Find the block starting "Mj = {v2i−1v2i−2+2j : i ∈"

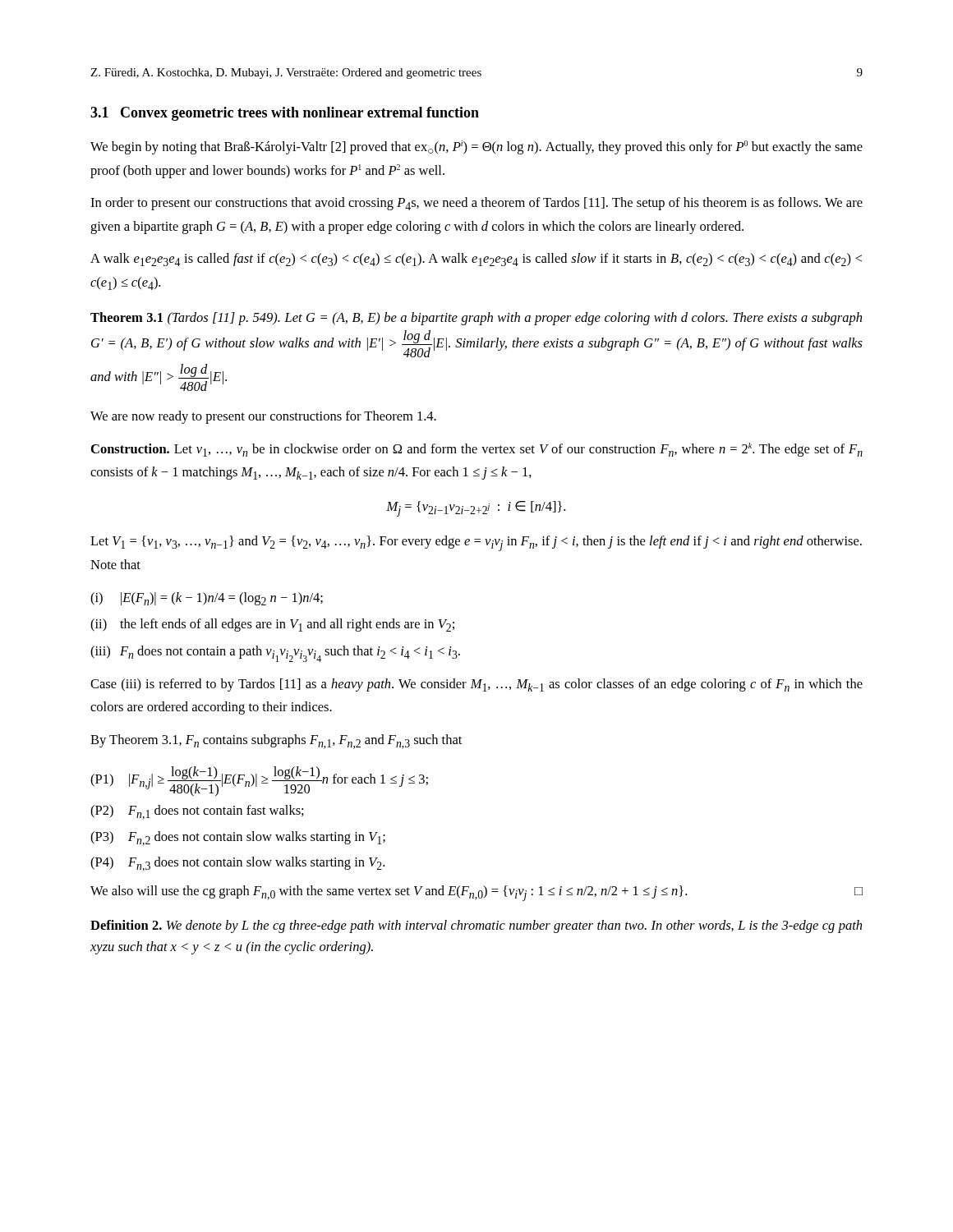click(x=476, y=508)
